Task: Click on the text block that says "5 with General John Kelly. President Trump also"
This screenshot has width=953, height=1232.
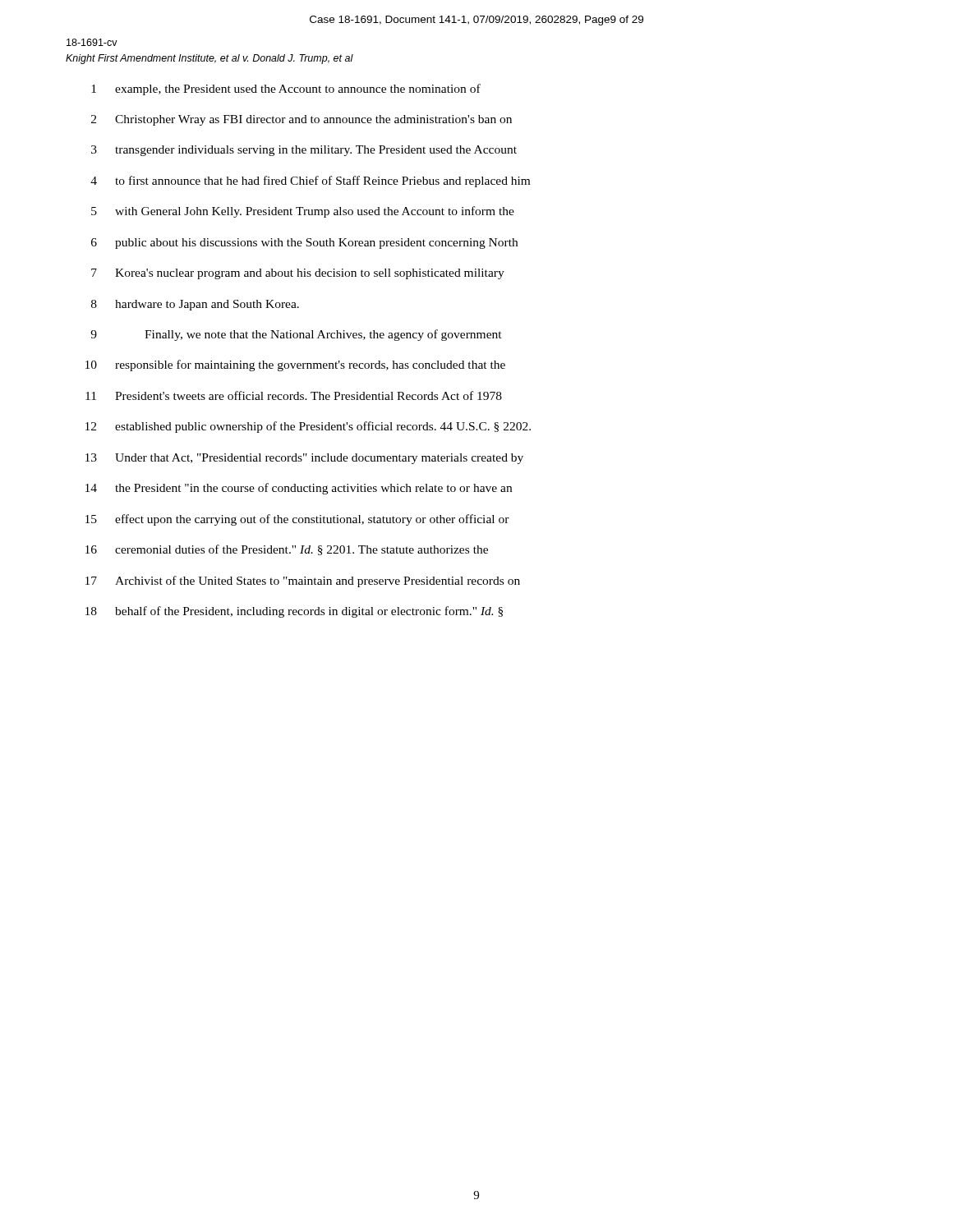Action: click(476, 211)
